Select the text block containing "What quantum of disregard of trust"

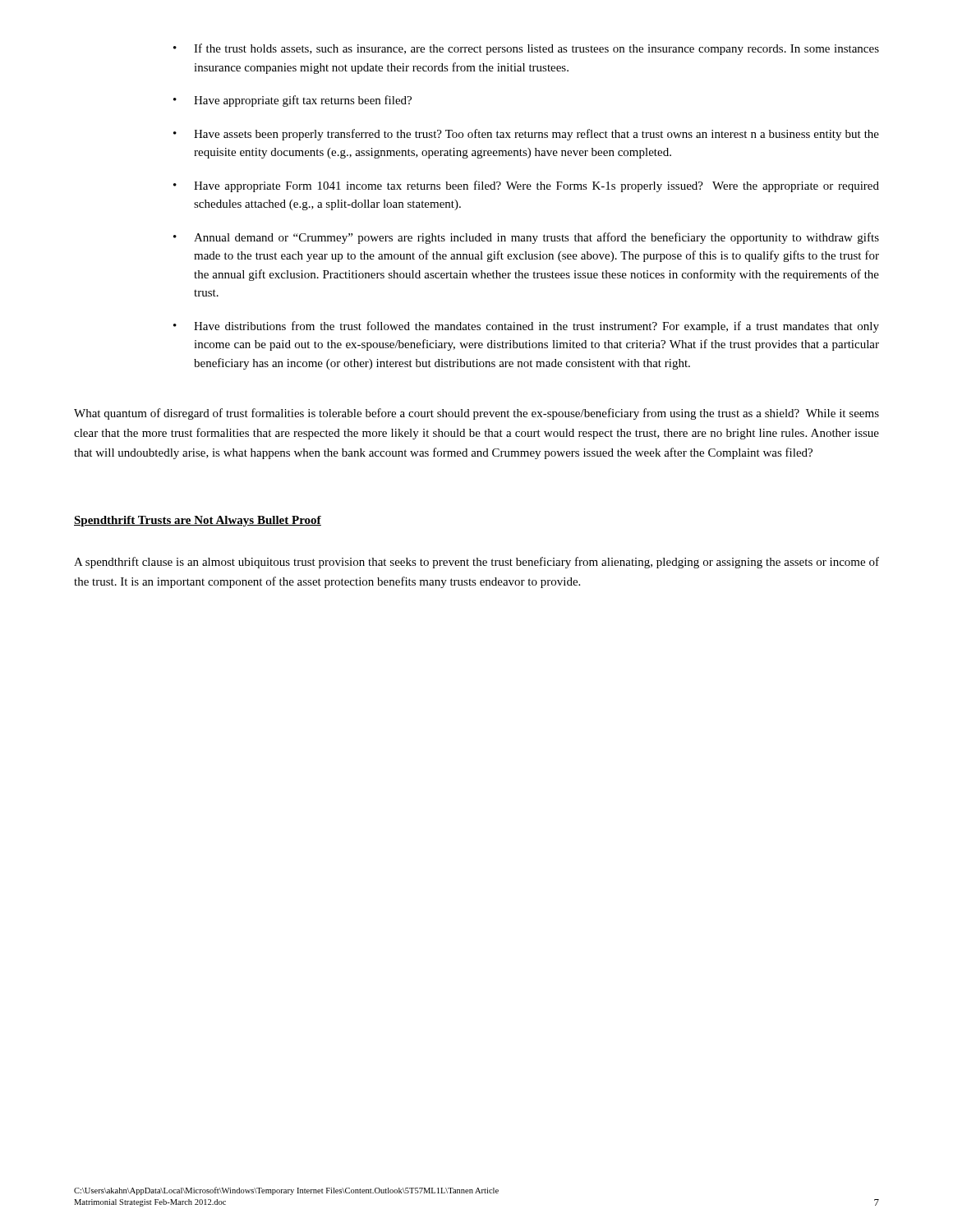point(476,433)
